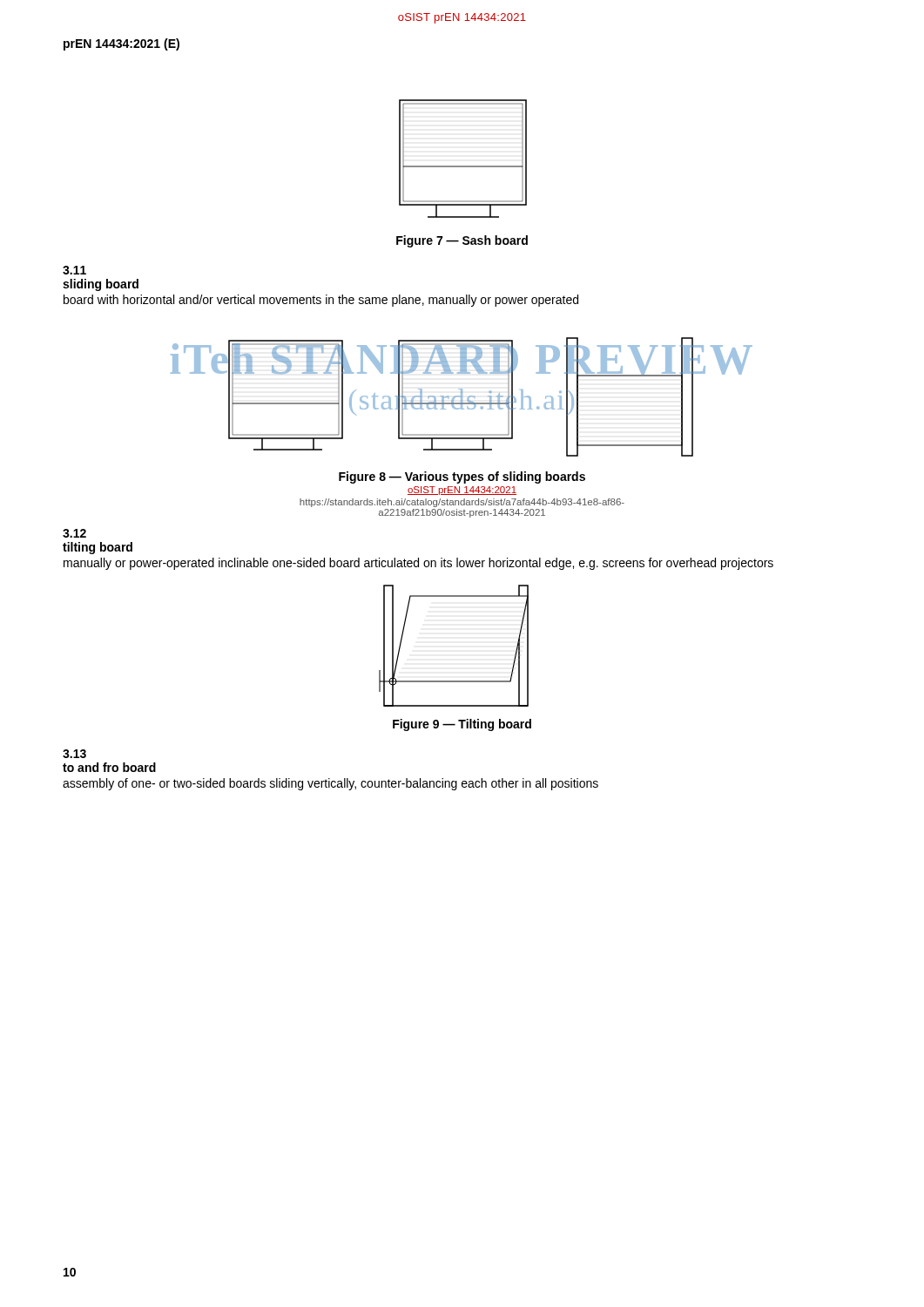
Task: Point to the region starting "prEN 14434:2021 (E)"
Action: (121, 44)
